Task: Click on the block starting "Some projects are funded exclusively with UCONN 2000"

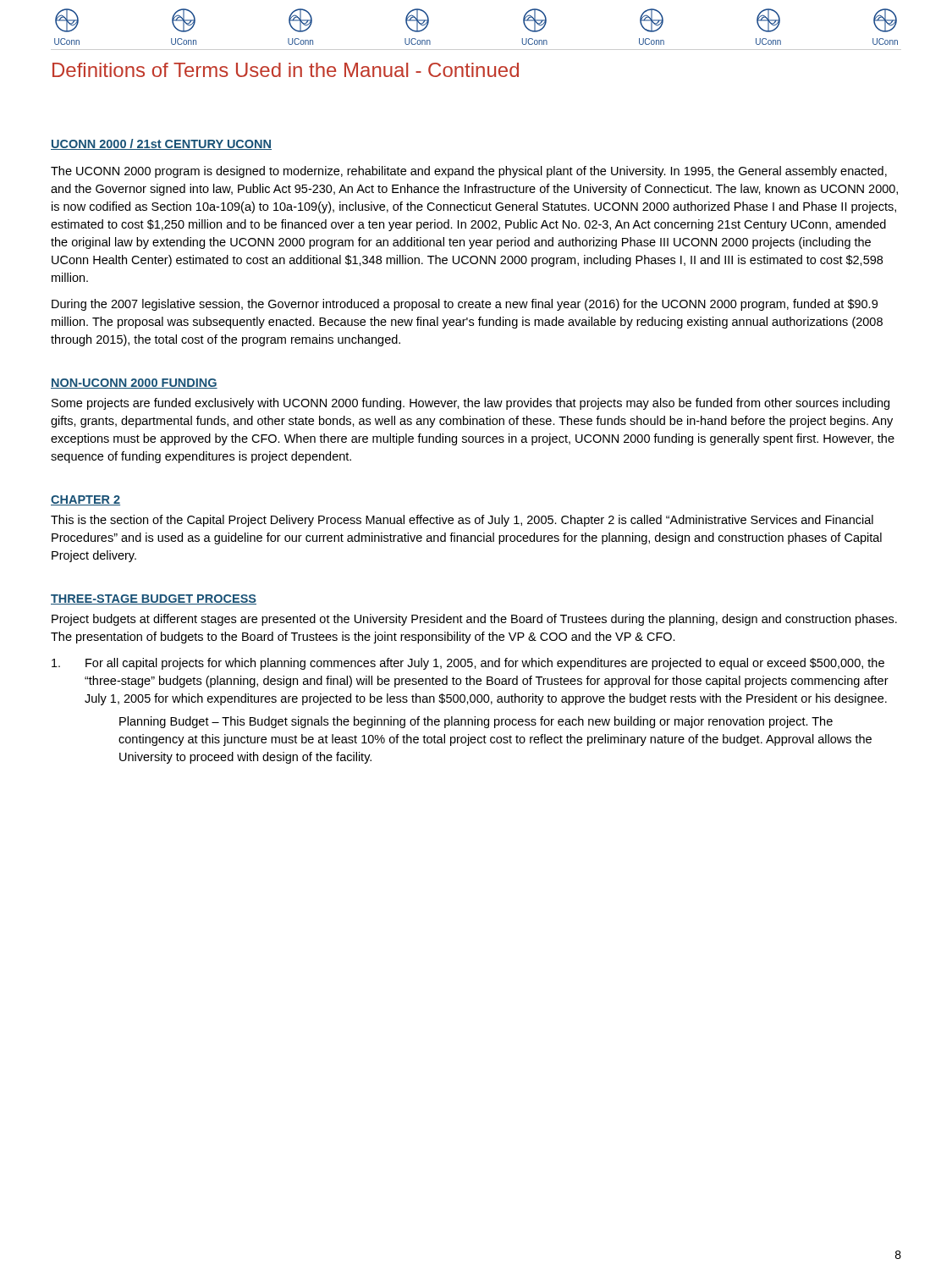Action: click(x=473, y=430)
